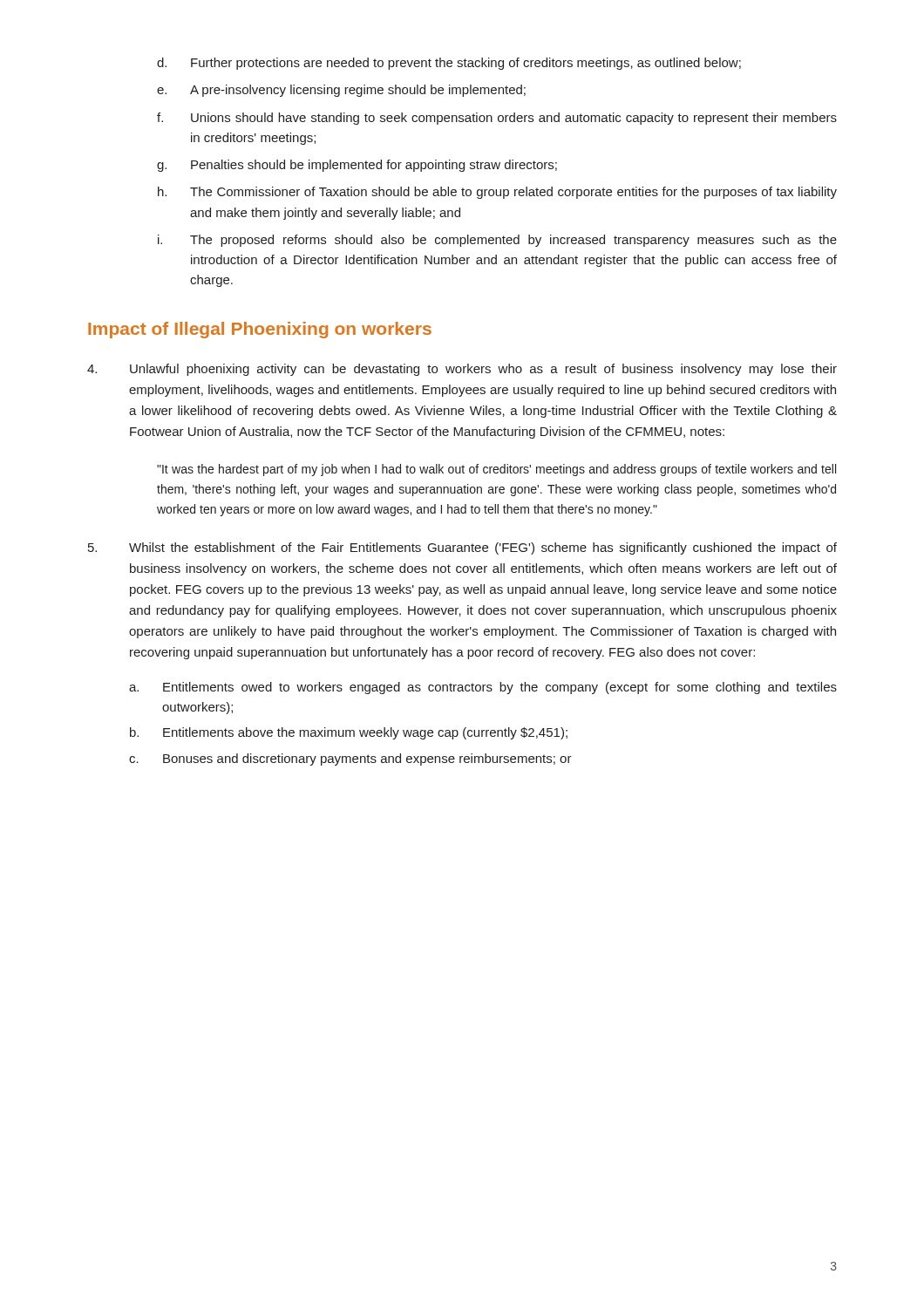The width and height of the screenshot is (924, 1308).
Task: Click on the passage starting "c. Bonuses and"
Action: (x=483, y=758)
